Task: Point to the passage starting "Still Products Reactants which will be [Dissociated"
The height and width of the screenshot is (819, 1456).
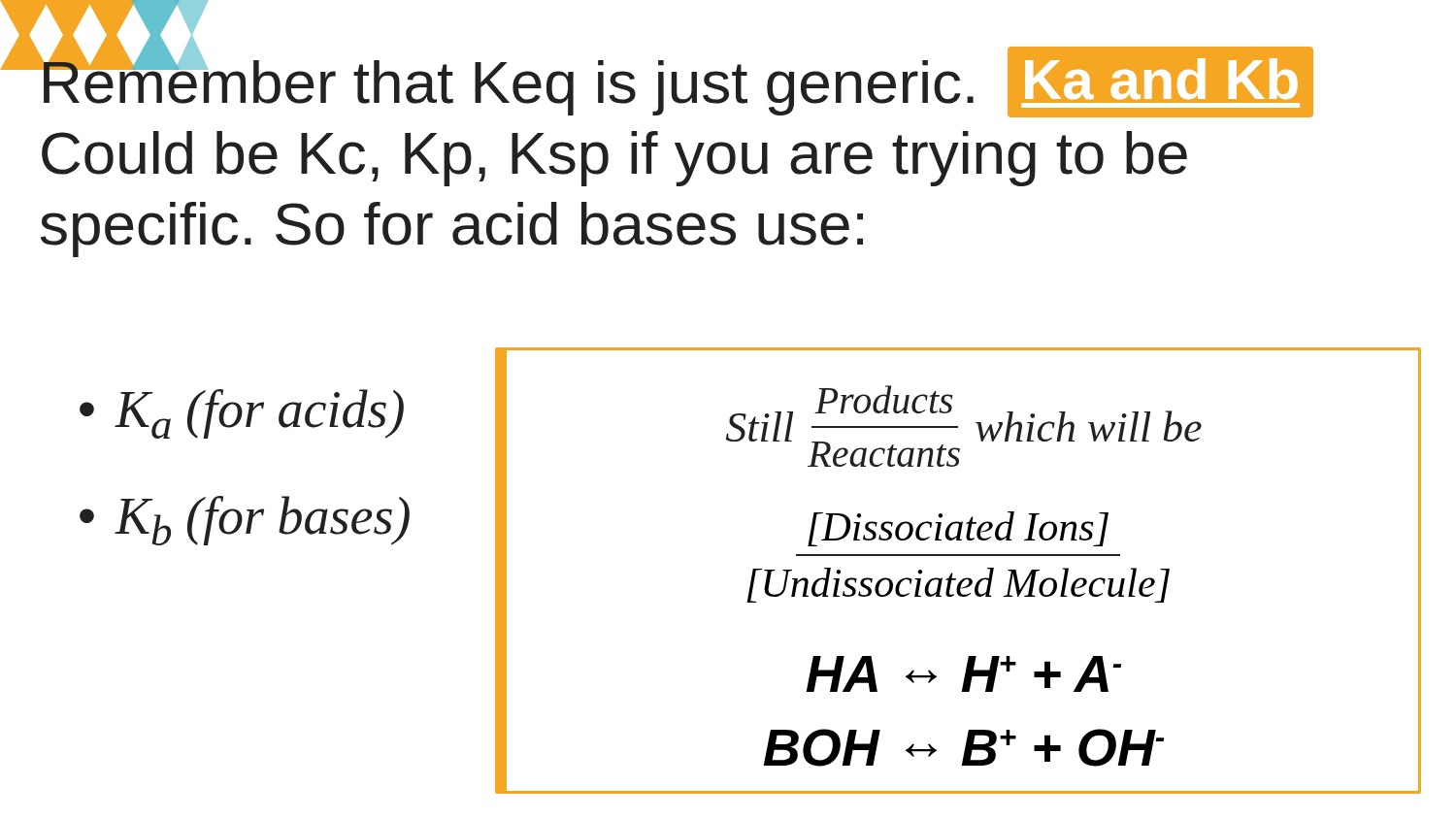Action: (850, 571)
